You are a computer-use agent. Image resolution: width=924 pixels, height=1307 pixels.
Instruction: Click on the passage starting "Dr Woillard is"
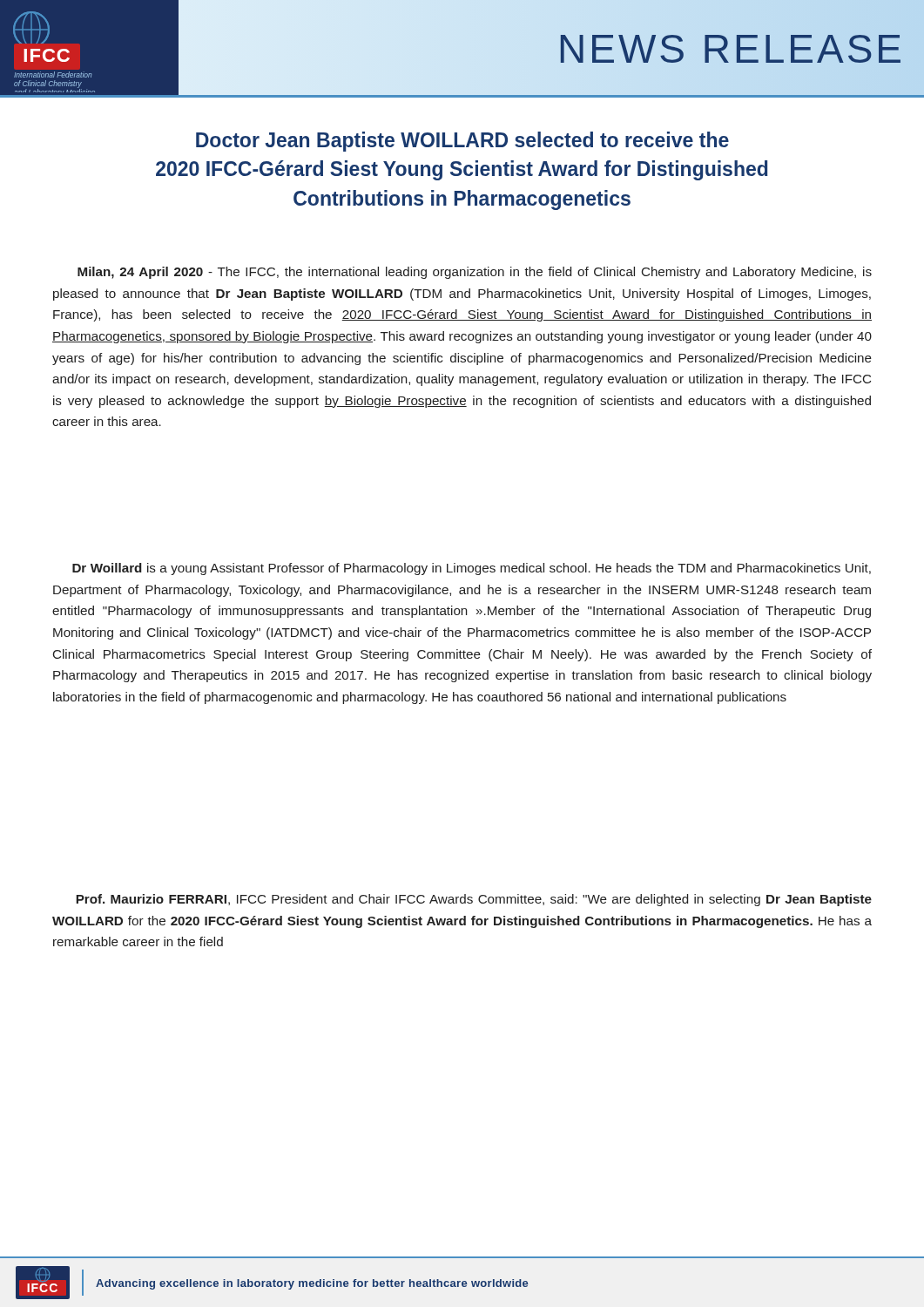click(462, 632)
